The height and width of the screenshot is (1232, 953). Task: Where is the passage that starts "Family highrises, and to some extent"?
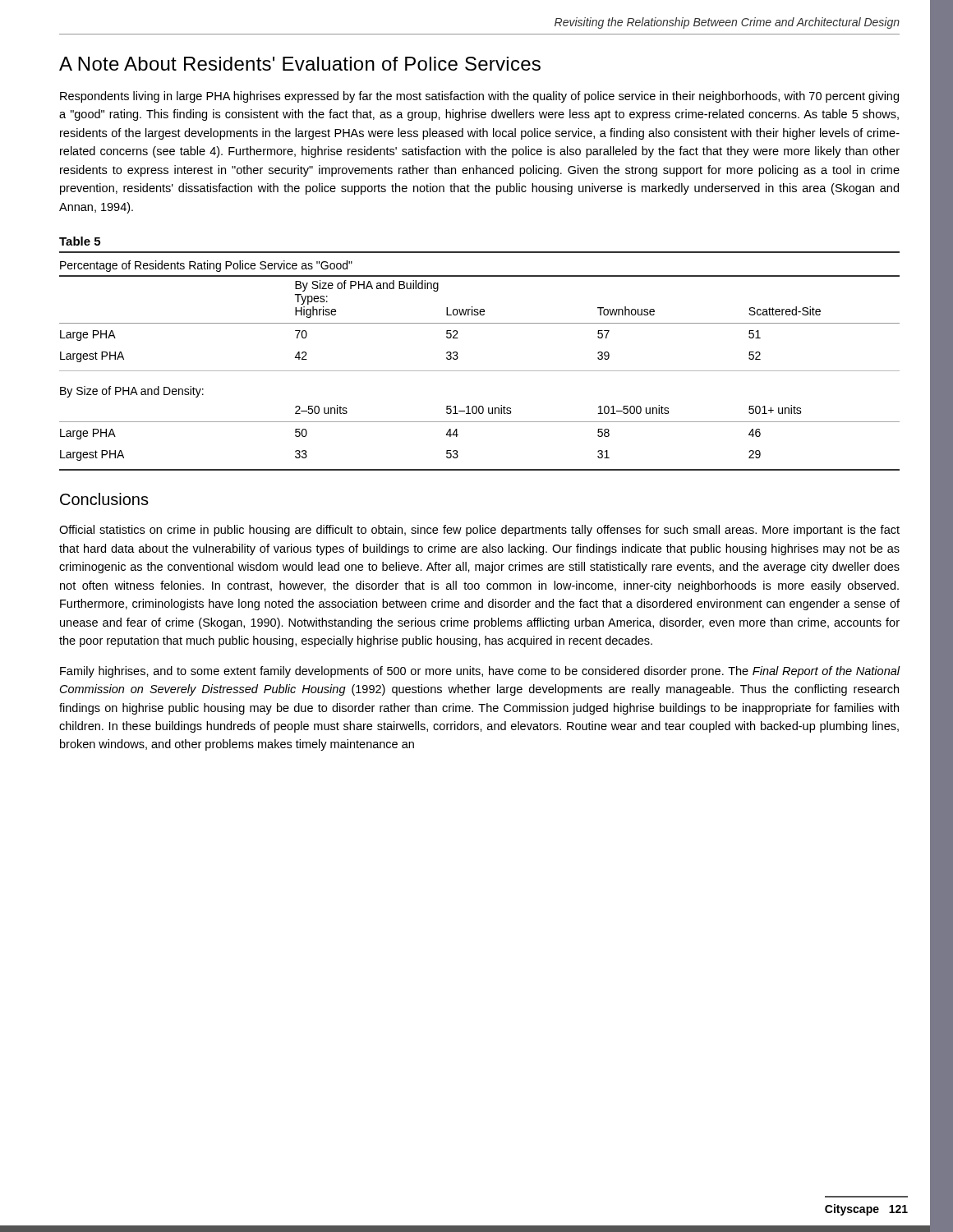pos(479,708)
